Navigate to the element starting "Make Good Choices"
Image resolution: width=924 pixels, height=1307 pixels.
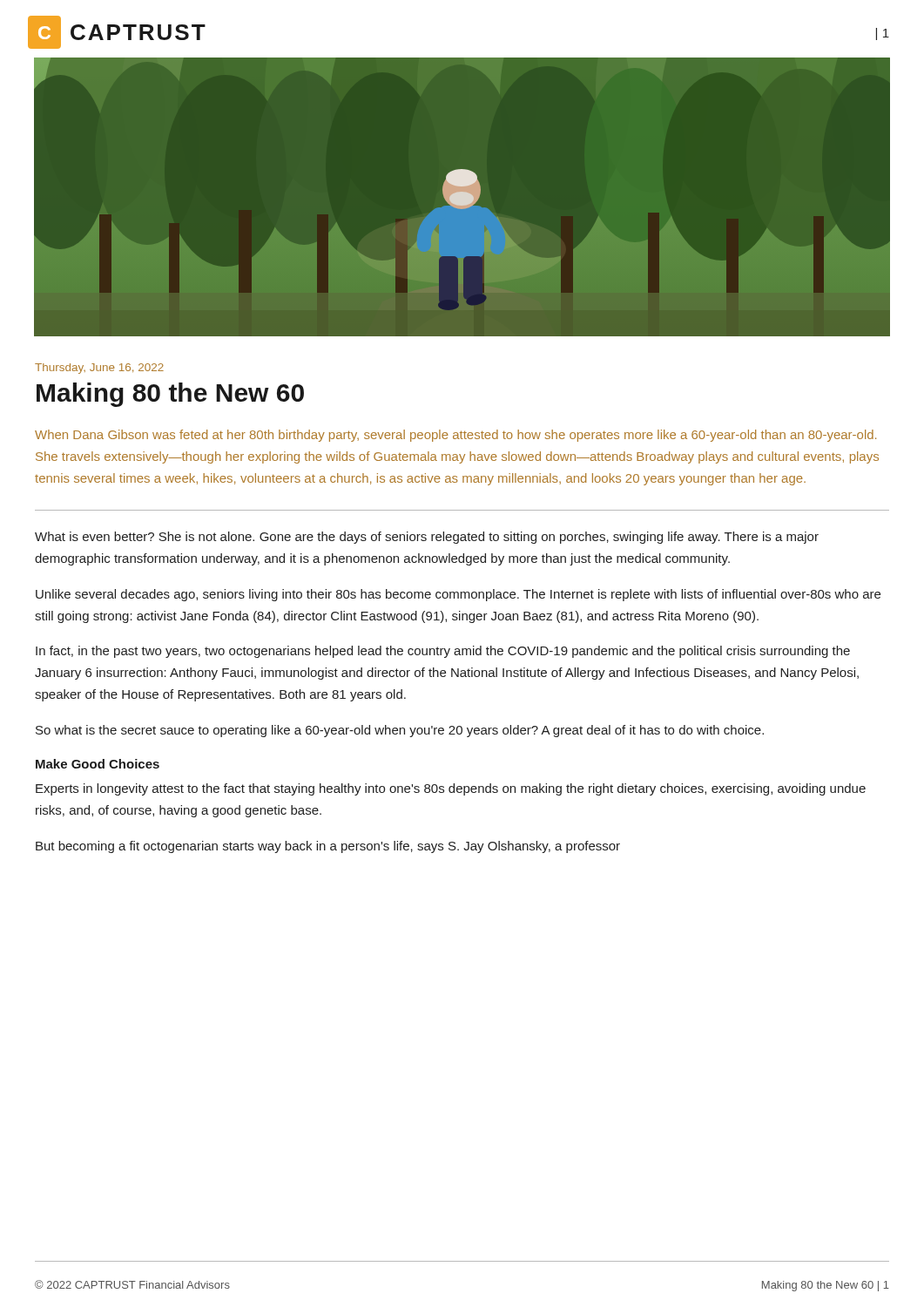pyautogui.click(x=97, y=764)
